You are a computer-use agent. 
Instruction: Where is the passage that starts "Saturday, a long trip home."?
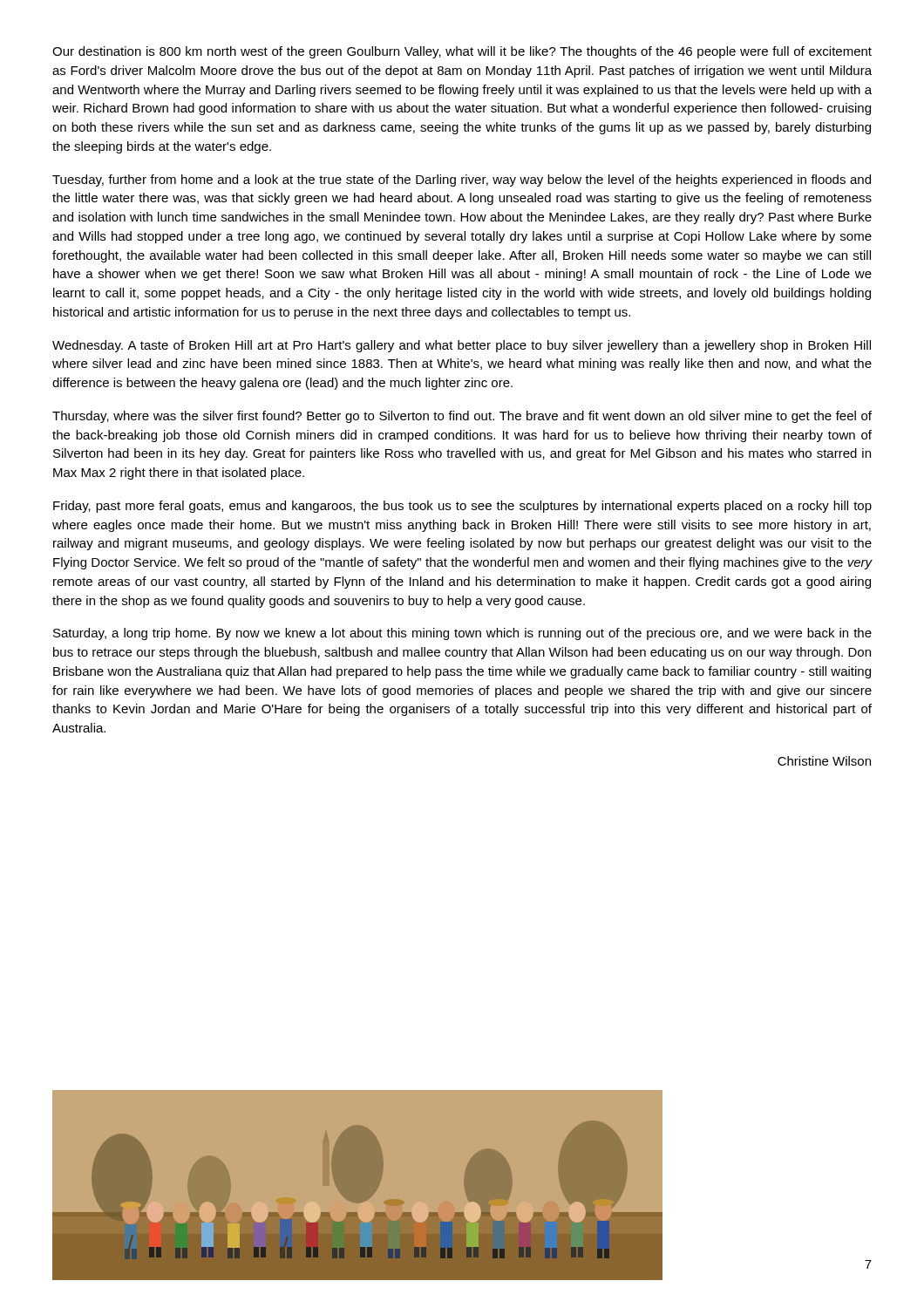coord(462,680)
